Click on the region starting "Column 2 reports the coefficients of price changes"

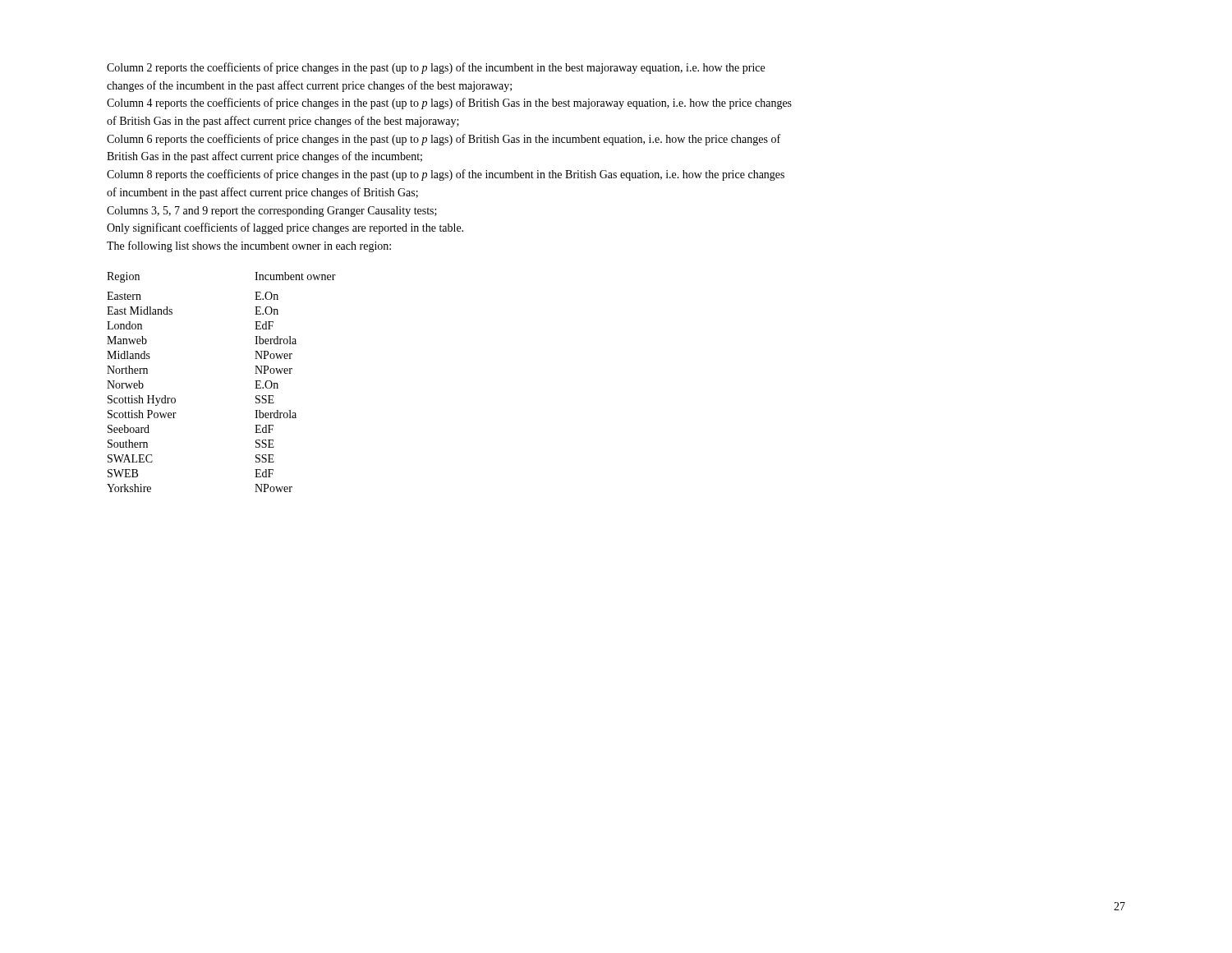pyautogui.click(x=436, y=68)
